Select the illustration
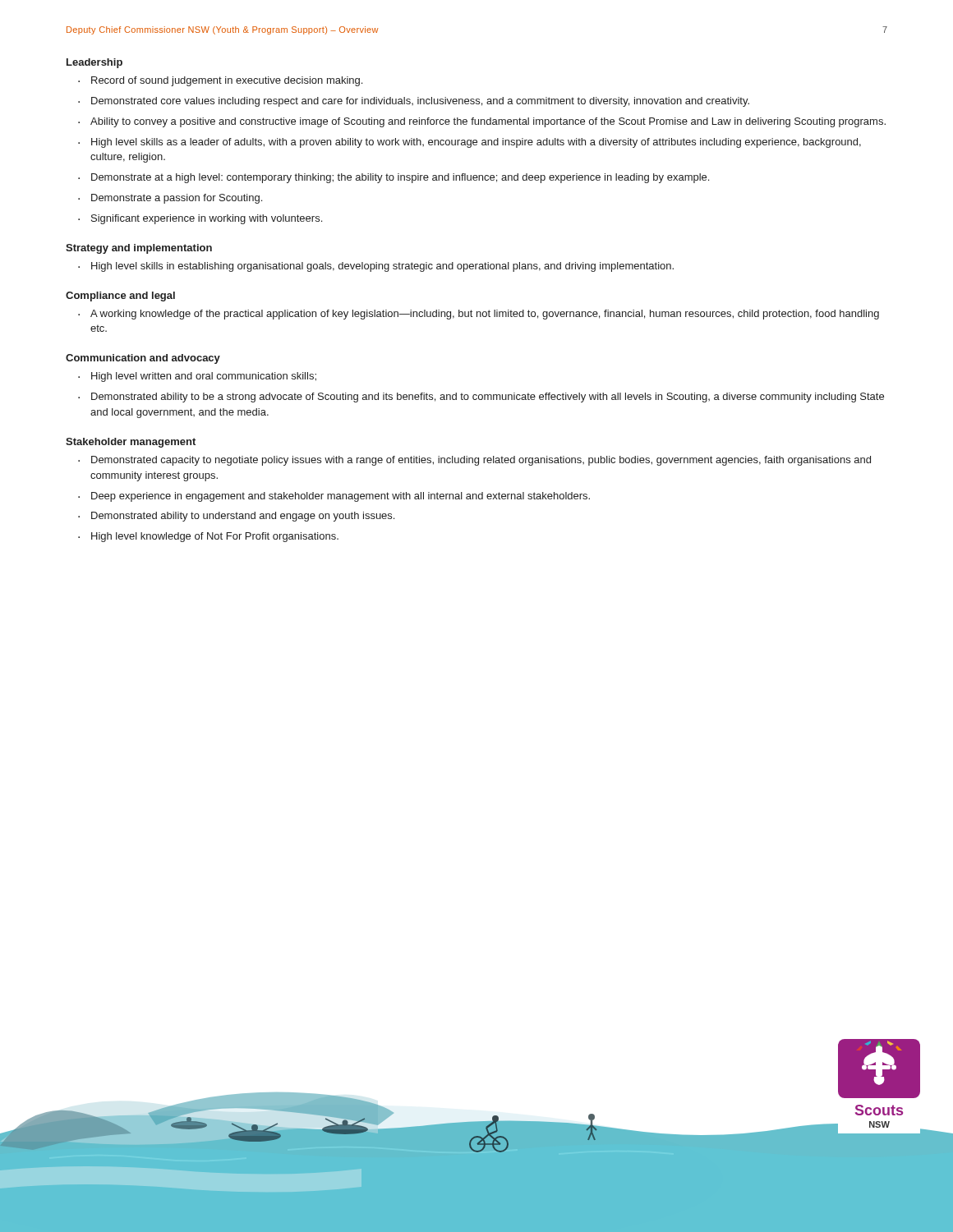The width and height of the screenshot is (953, 1232). tap(476, 1123)
